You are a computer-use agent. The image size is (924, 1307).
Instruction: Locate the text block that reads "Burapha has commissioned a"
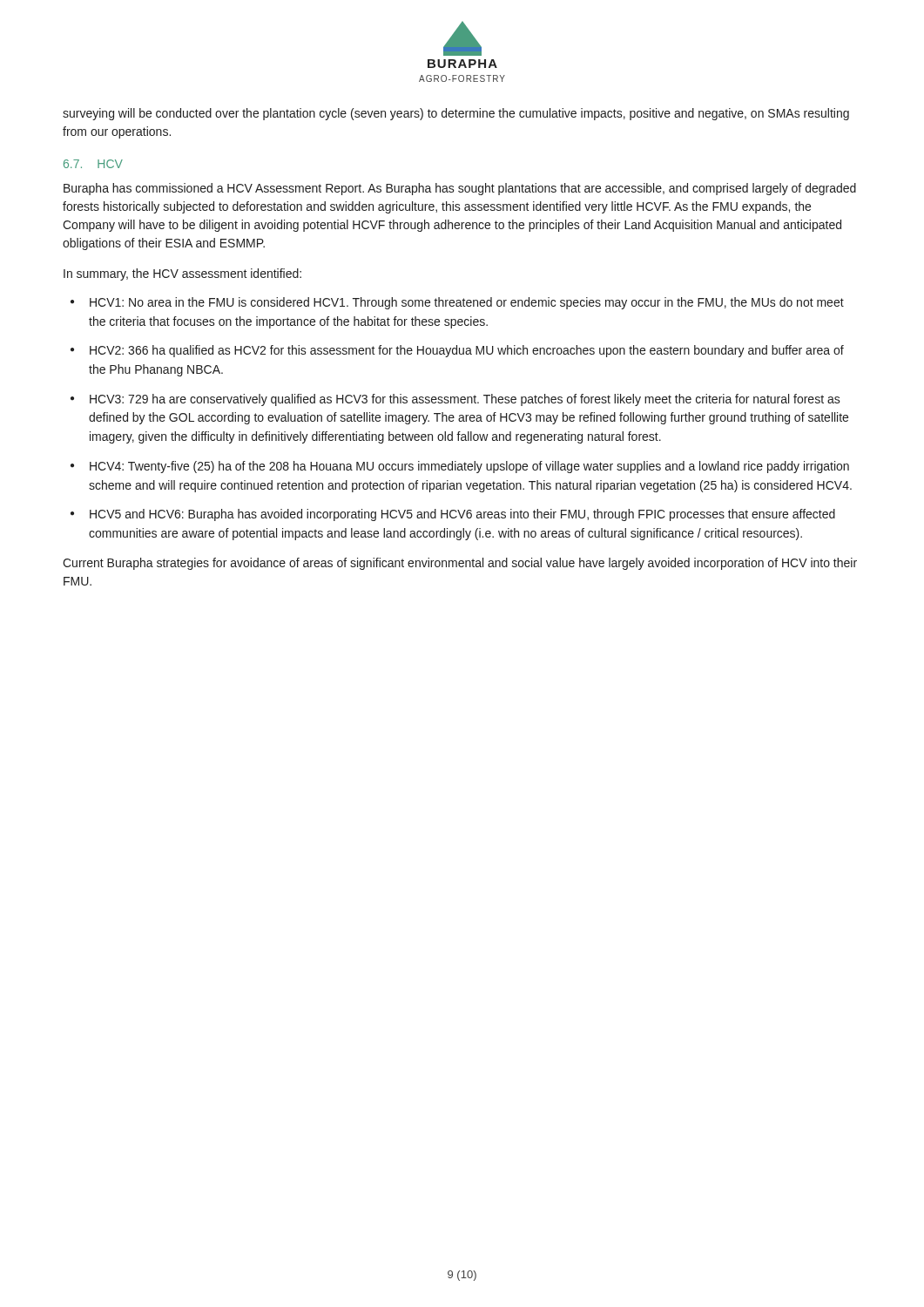click(x=462, y=216)
